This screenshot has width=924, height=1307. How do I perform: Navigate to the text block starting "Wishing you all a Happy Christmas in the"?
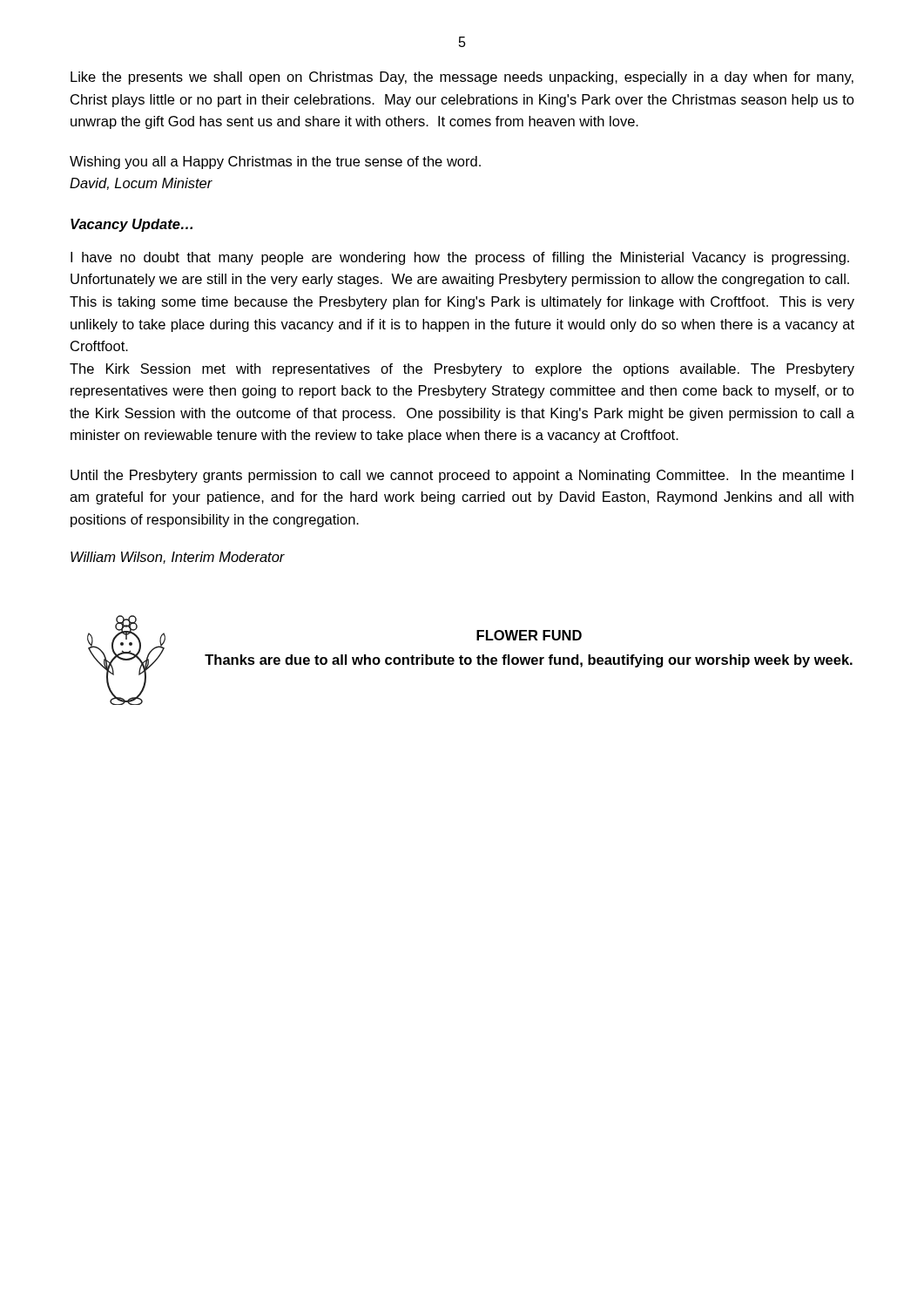[276, 172]
